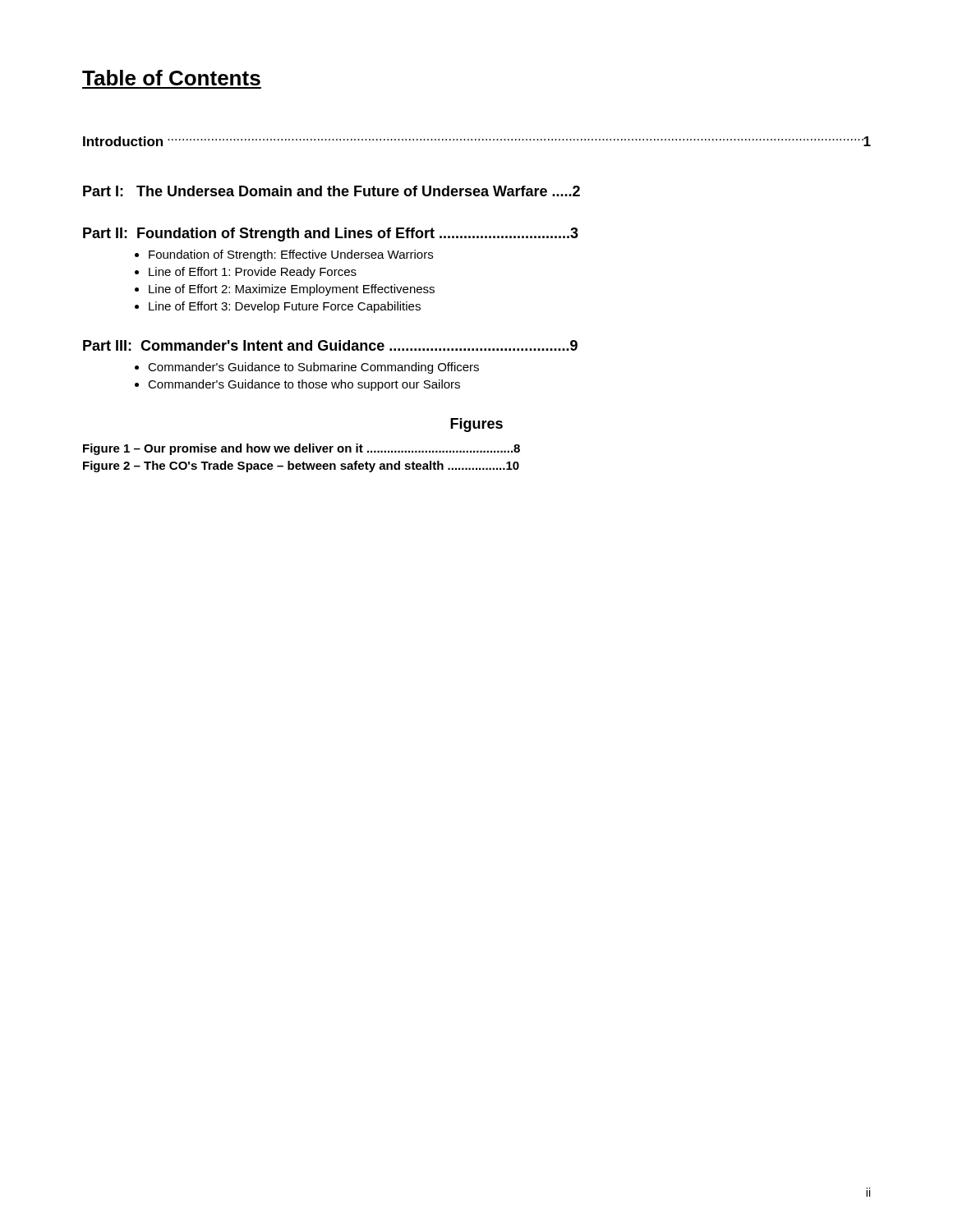The height and width of the screenshot is (1232, 953).
Task: Locate the list item that says "Commander's Guidance to Submarine Commanding Officers"
Action: pos(314,367)
